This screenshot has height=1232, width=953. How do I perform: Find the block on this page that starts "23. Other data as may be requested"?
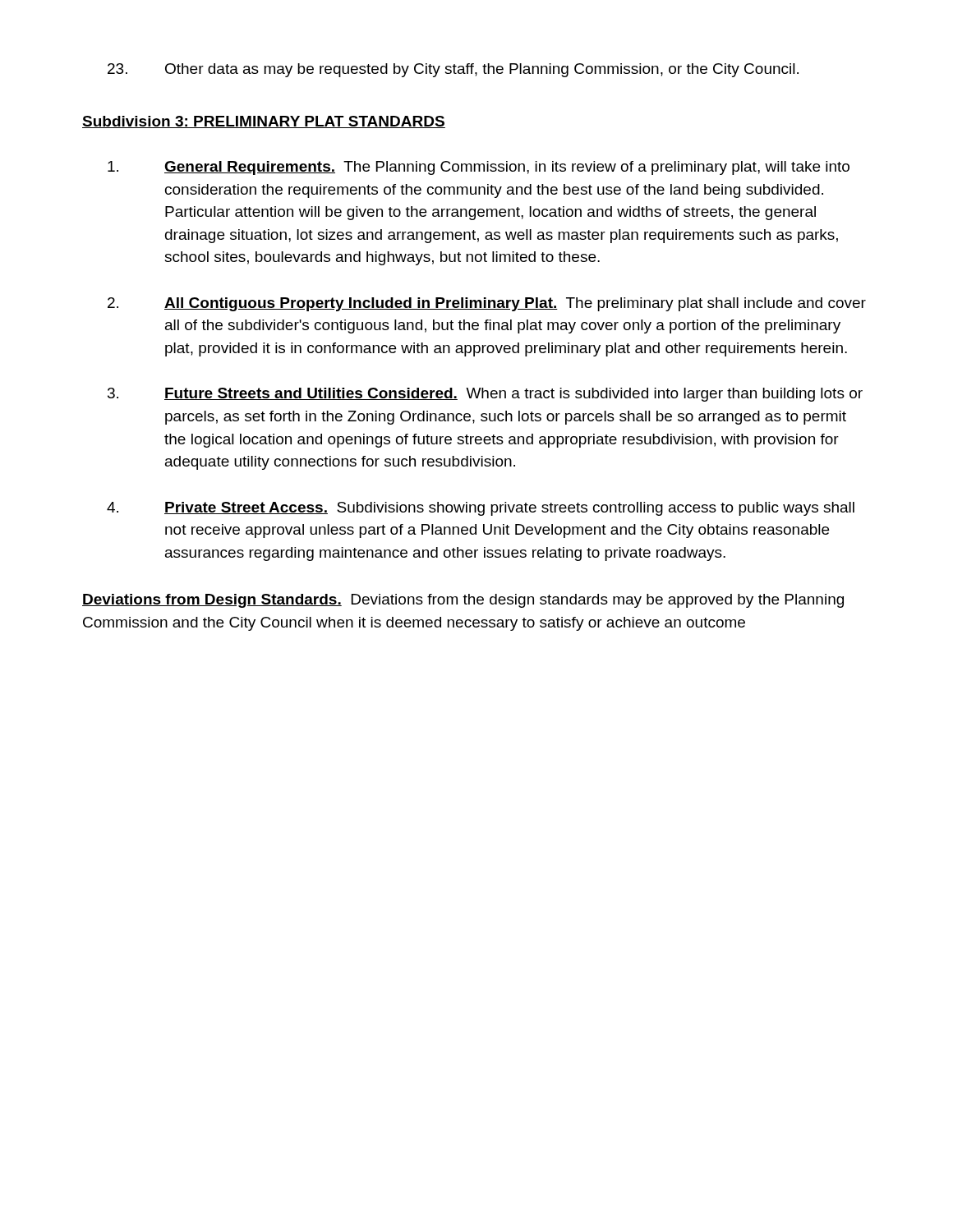coord(453,69)
